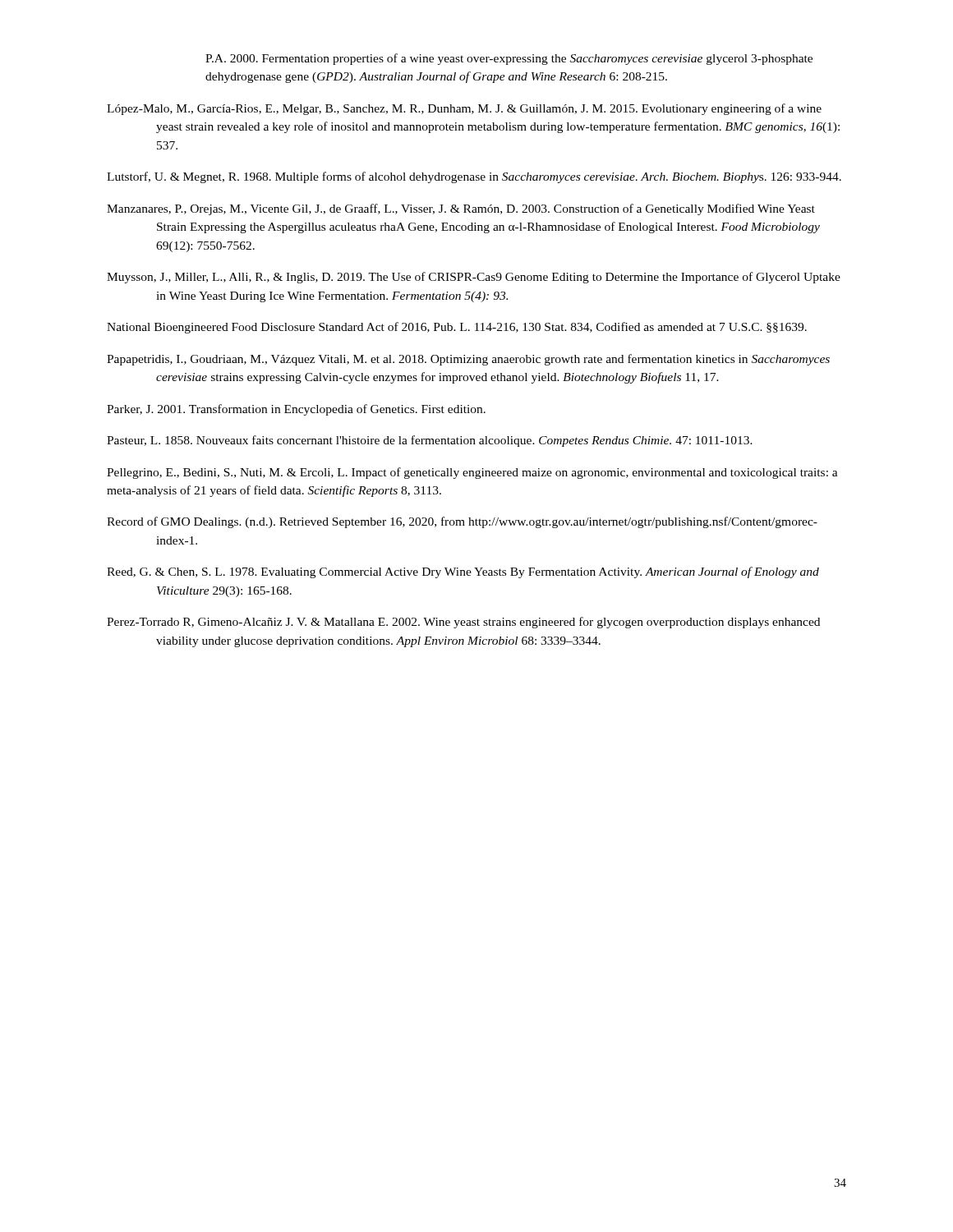
Task: Select the list item that says "López-Malo, M., García-Rios, E.,"
Action: click(474, 126)
